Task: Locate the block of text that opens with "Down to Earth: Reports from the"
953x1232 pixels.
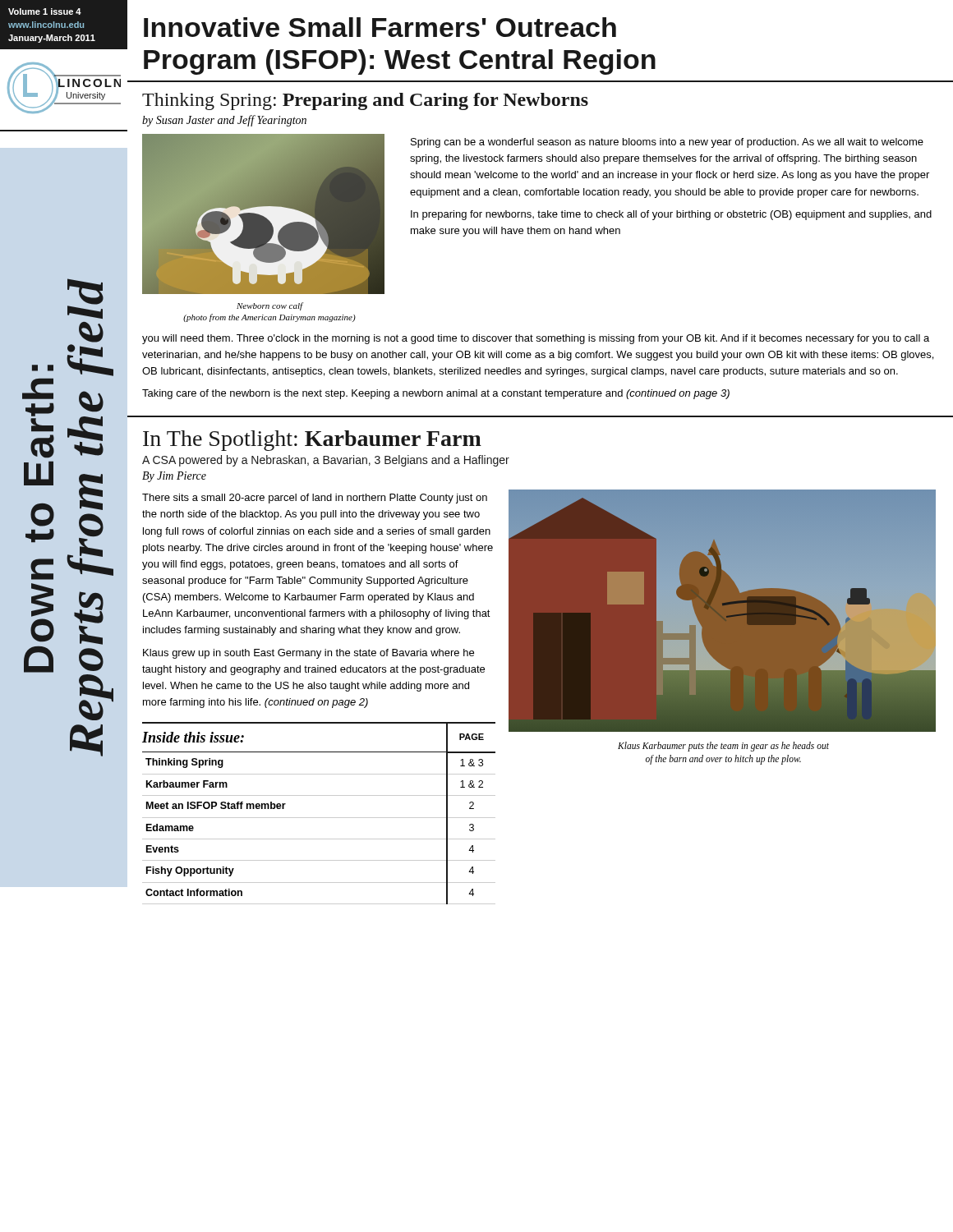Action: [x=64, y=517]
